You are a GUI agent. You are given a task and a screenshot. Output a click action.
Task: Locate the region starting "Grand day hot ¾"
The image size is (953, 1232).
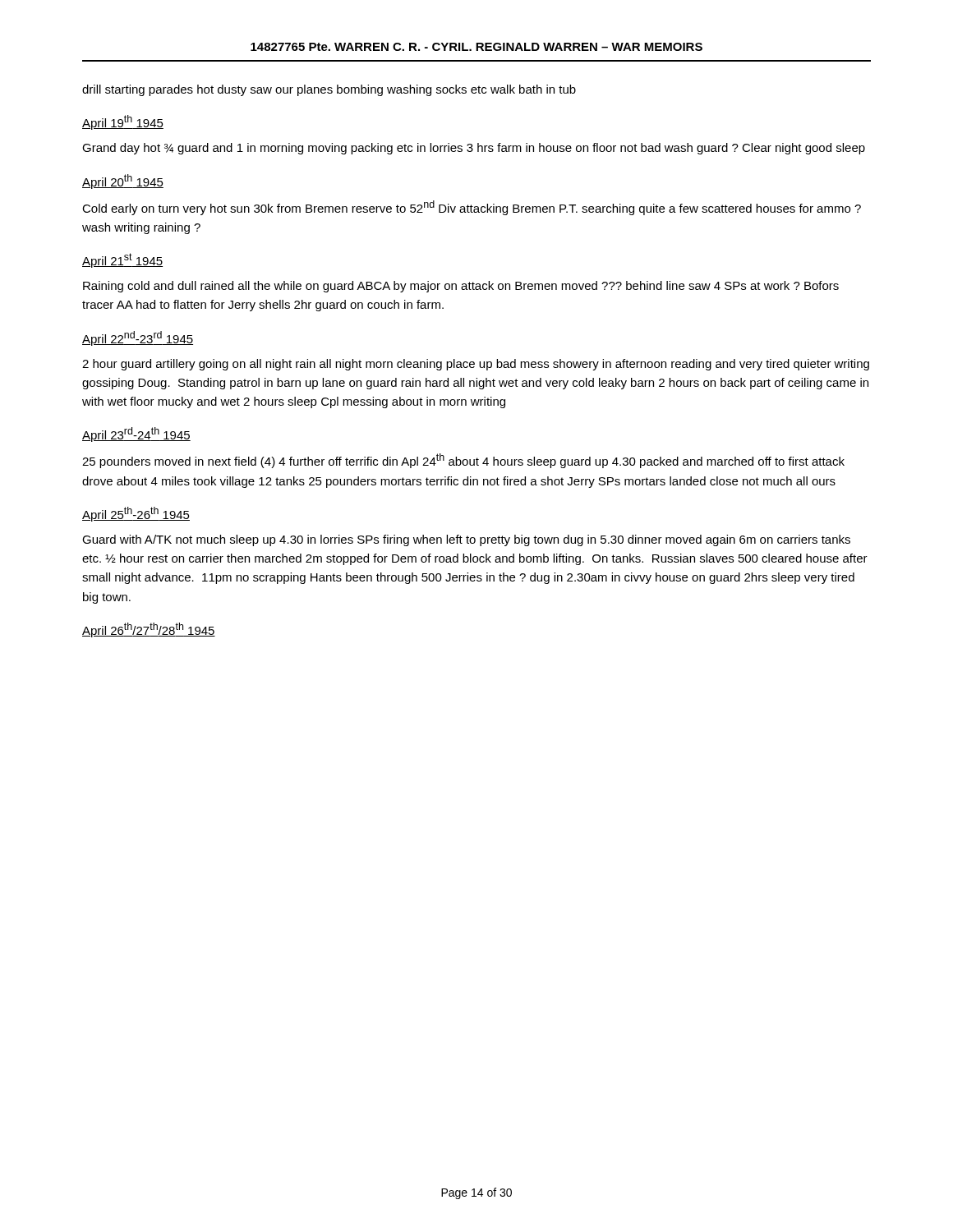point(474,148)
